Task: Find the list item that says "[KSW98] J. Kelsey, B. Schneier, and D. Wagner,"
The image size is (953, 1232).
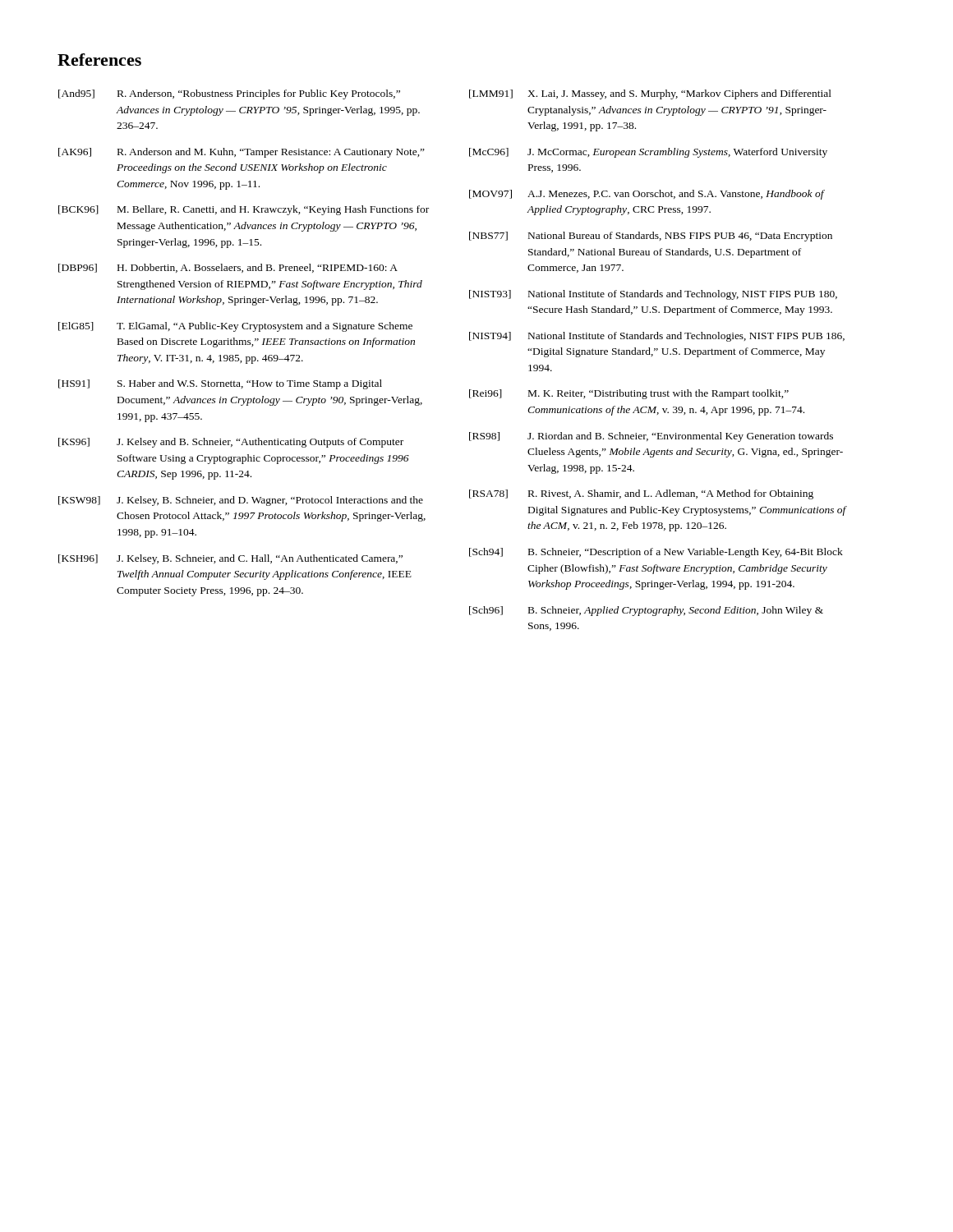Action: [246, 516]
